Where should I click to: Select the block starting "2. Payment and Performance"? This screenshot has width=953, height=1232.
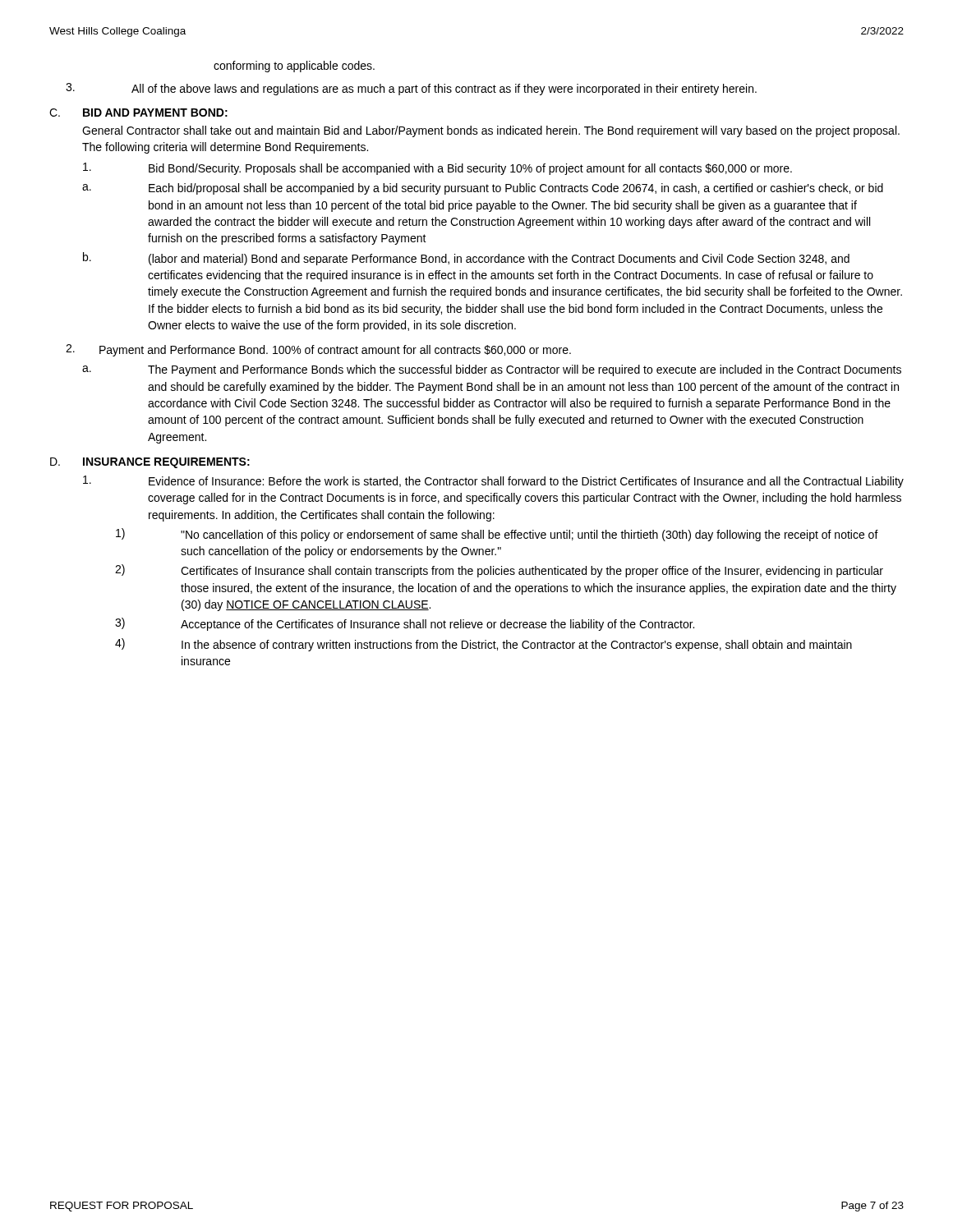click(x=476, y=350)
